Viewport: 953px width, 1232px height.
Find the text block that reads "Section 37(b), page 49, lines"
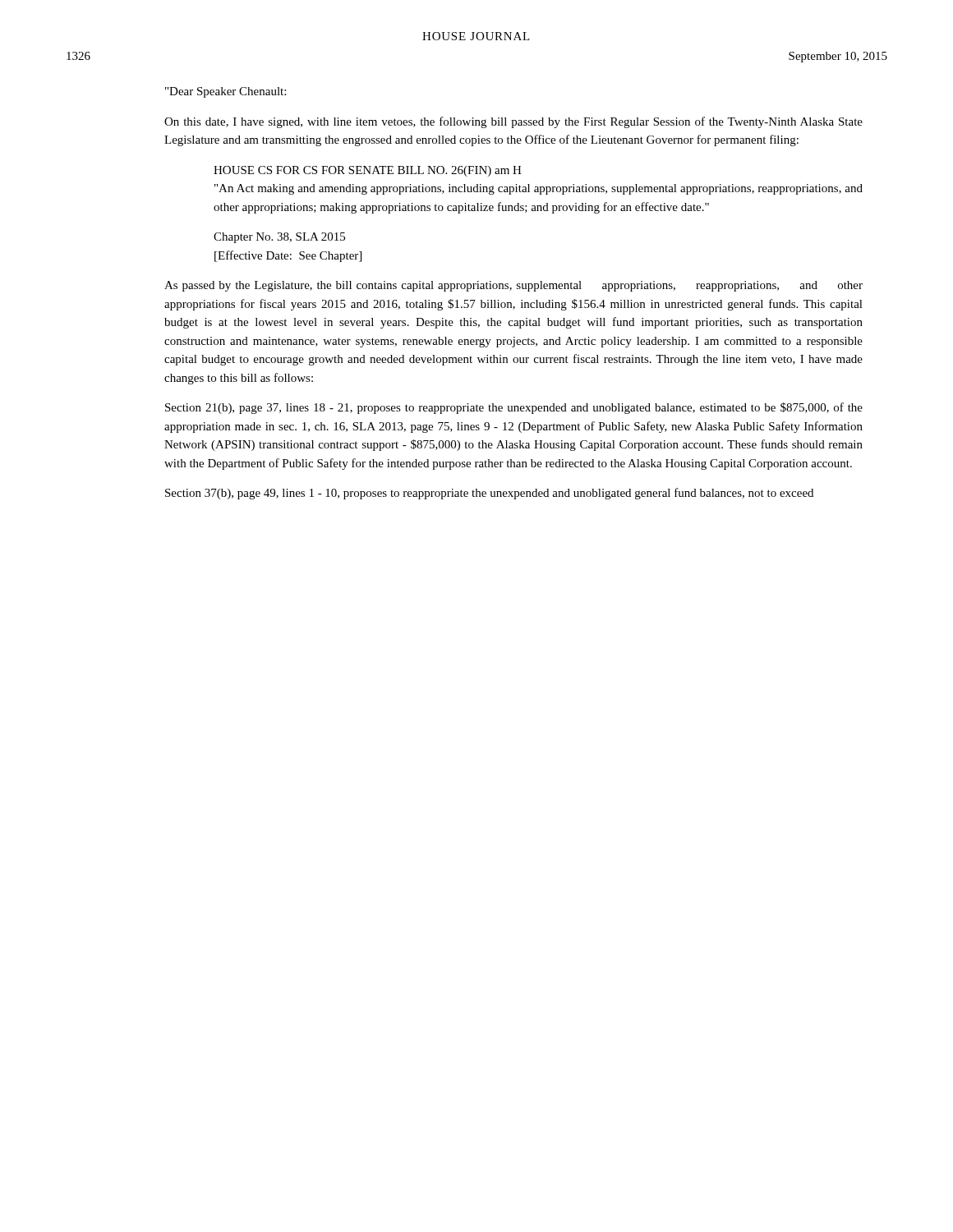click(x=489, y=493)
